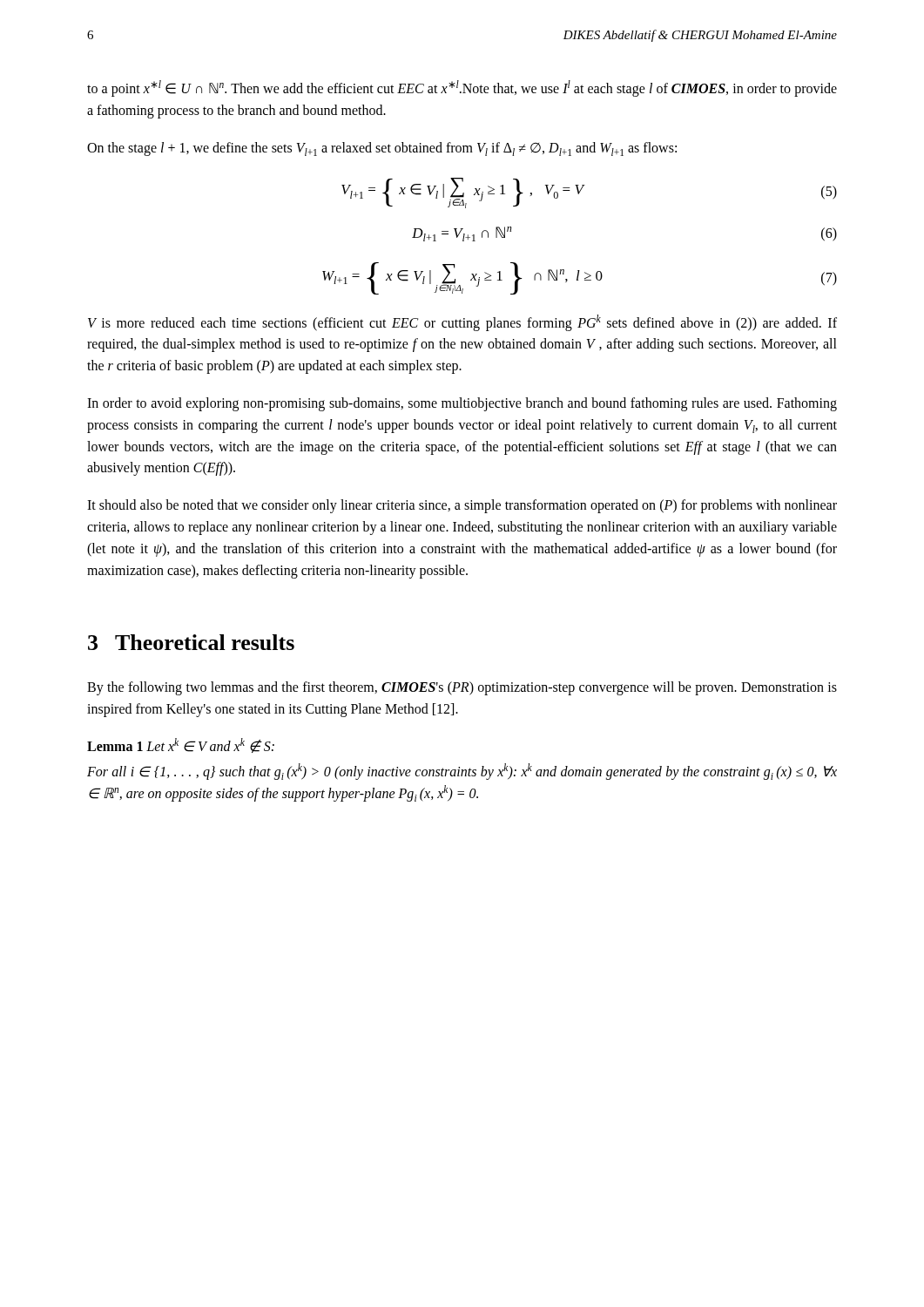
Task: Click the passage that begins "On the stage l + 1, we define"
Action: [462, 148]
